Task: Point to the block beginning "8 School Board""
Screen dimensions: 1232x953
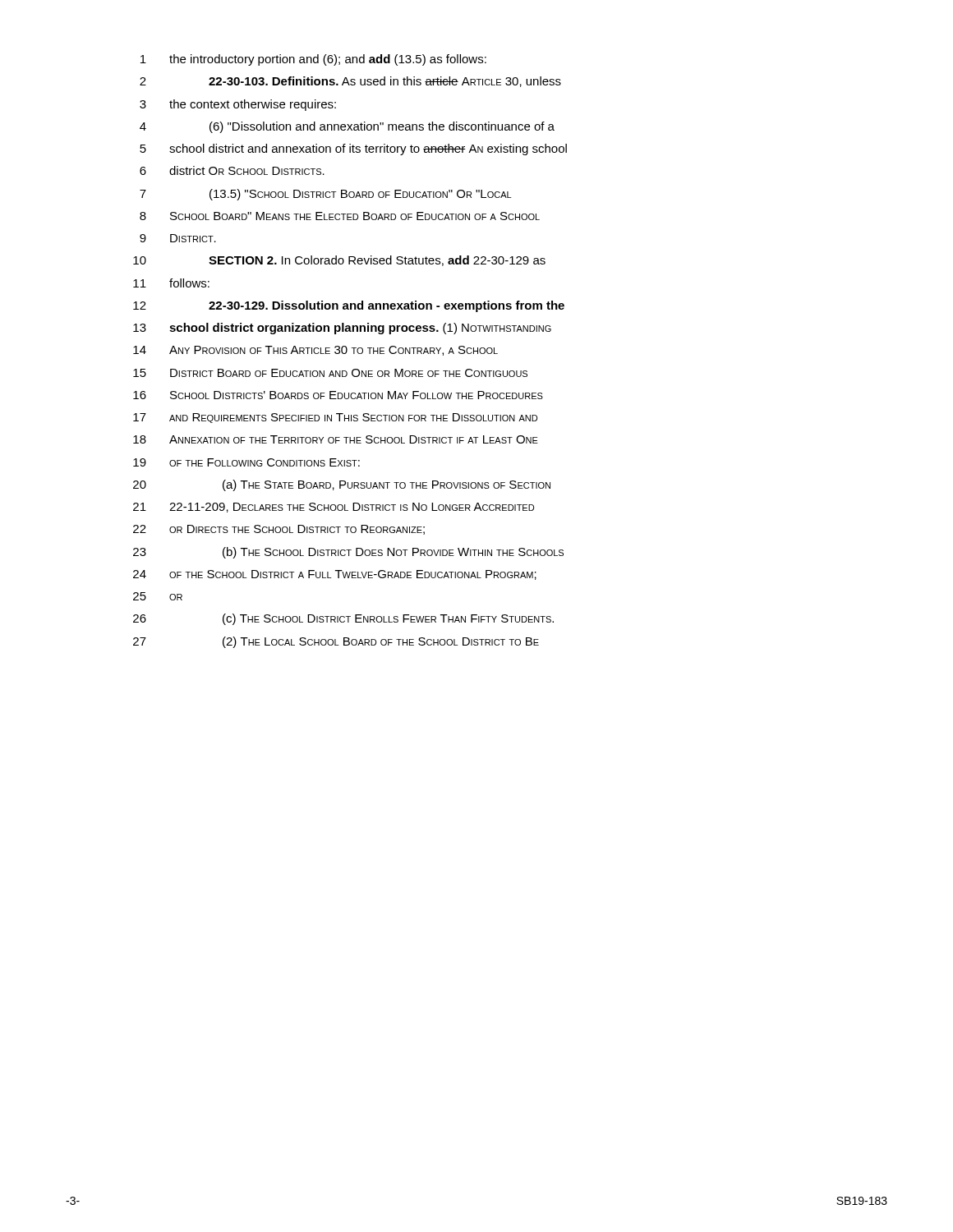Action: click(489, 216)
